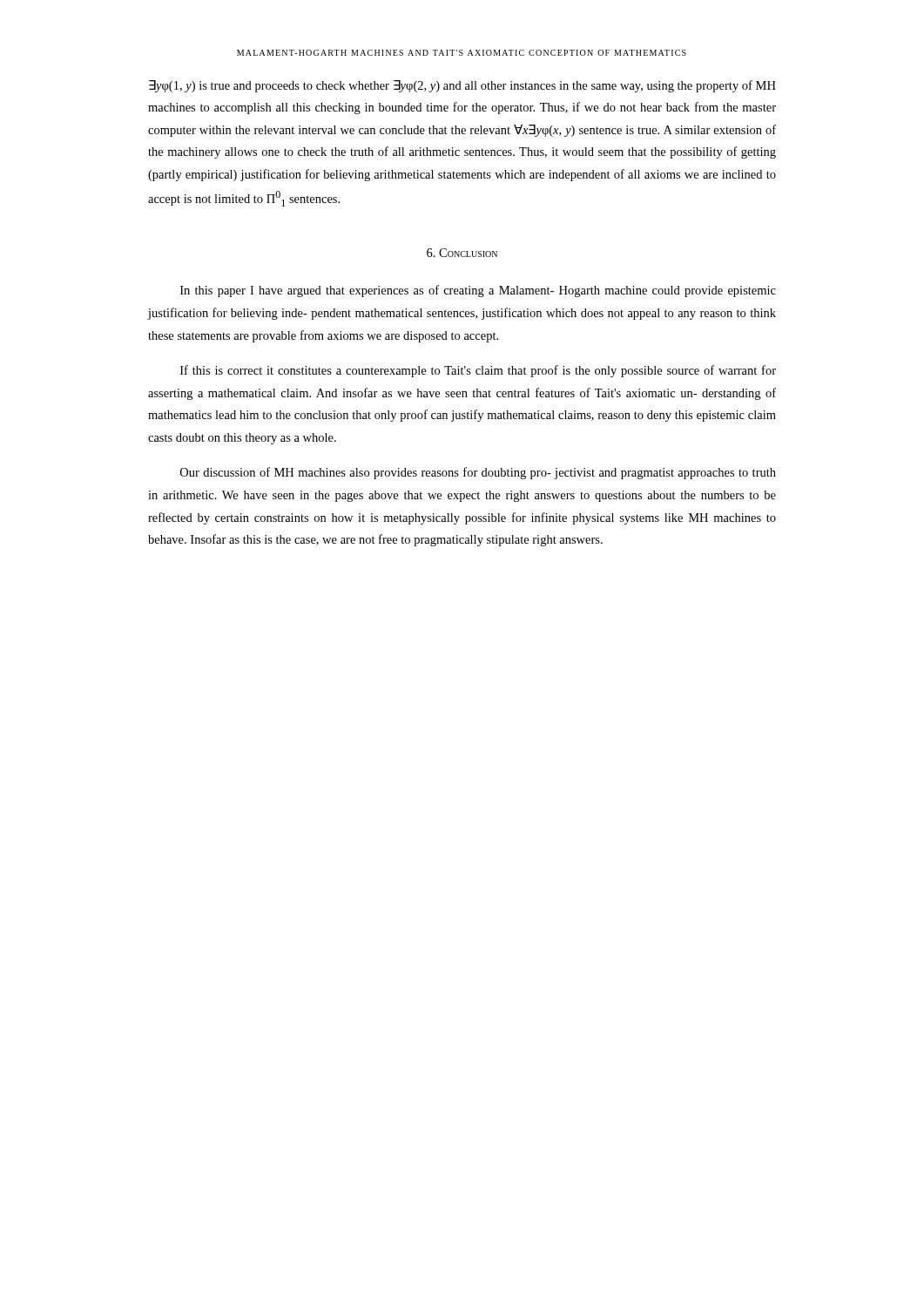Locate the text block containing "In this paper I have argued that experiences"
Screen dimensions: 1307x924
[462, 313]
